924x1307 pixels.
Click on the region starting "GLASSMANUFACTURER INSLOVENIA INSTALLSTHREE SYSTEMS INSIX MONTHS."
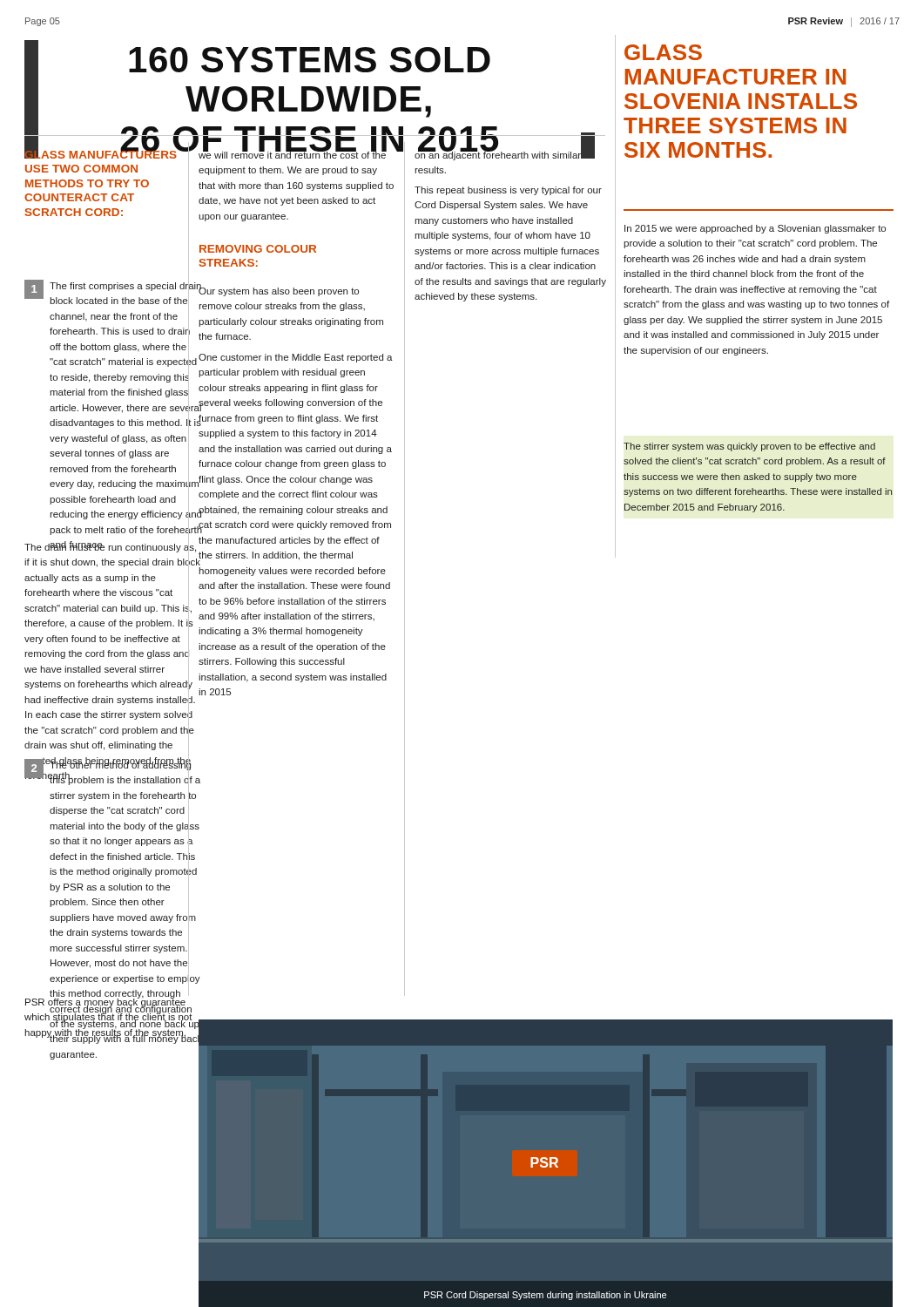click(741, 101)
